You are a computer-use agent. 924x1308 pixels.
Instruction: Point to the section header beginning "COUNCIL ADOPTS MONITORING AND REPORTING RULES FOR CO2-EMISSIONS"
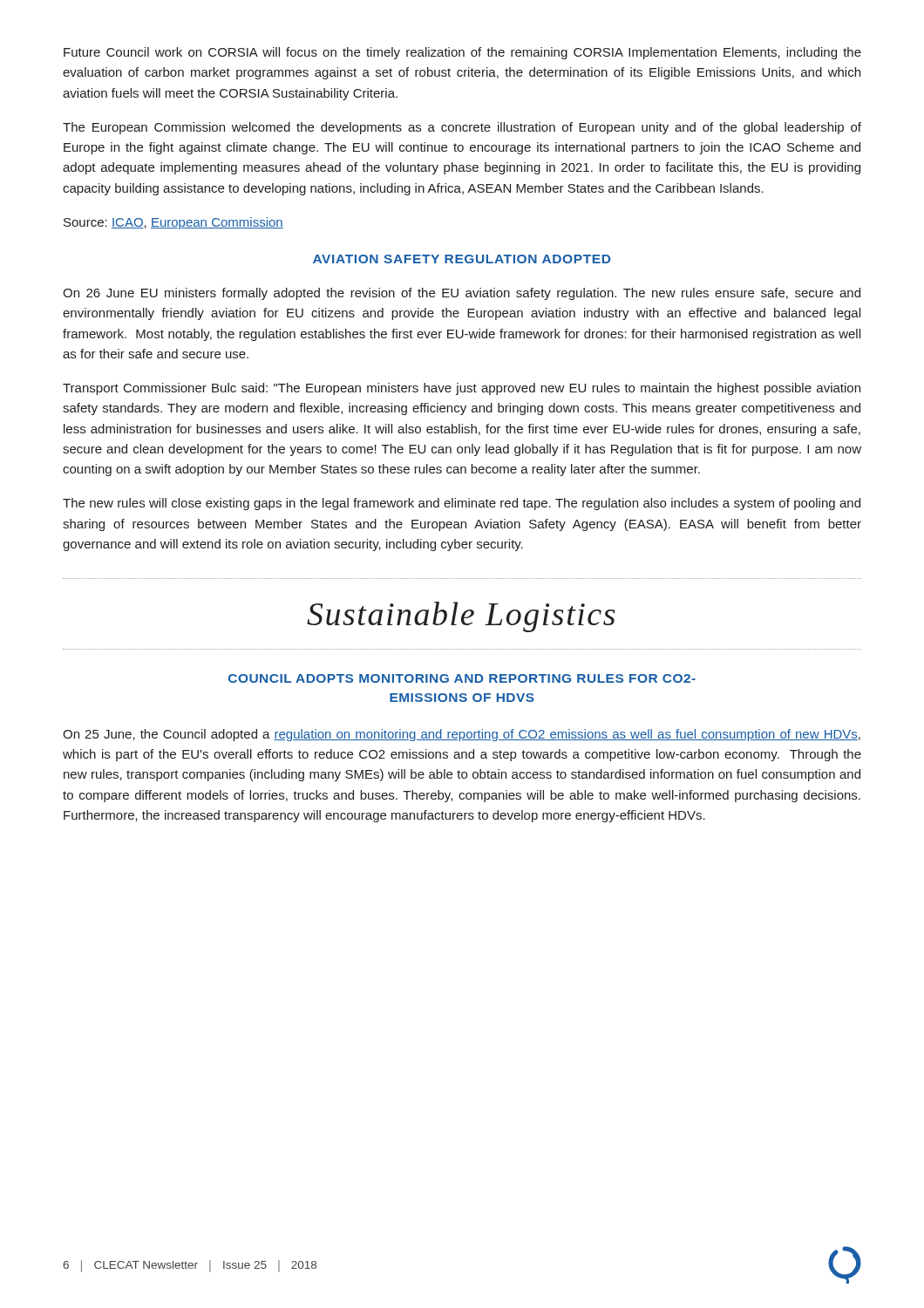462,688
